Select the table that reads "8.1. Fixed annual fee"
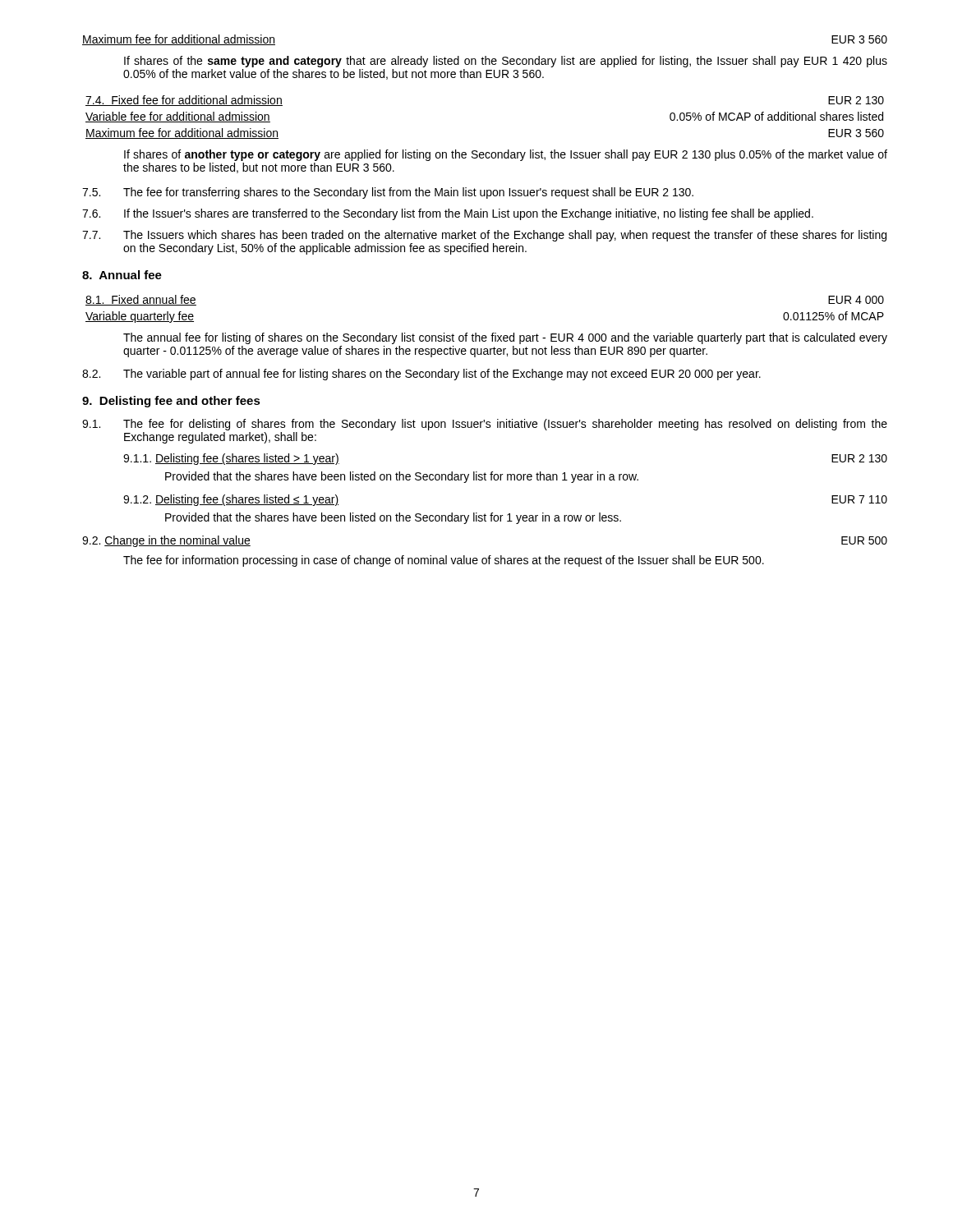The width and height of the screenshot is (953, 1232). [485, 308]
